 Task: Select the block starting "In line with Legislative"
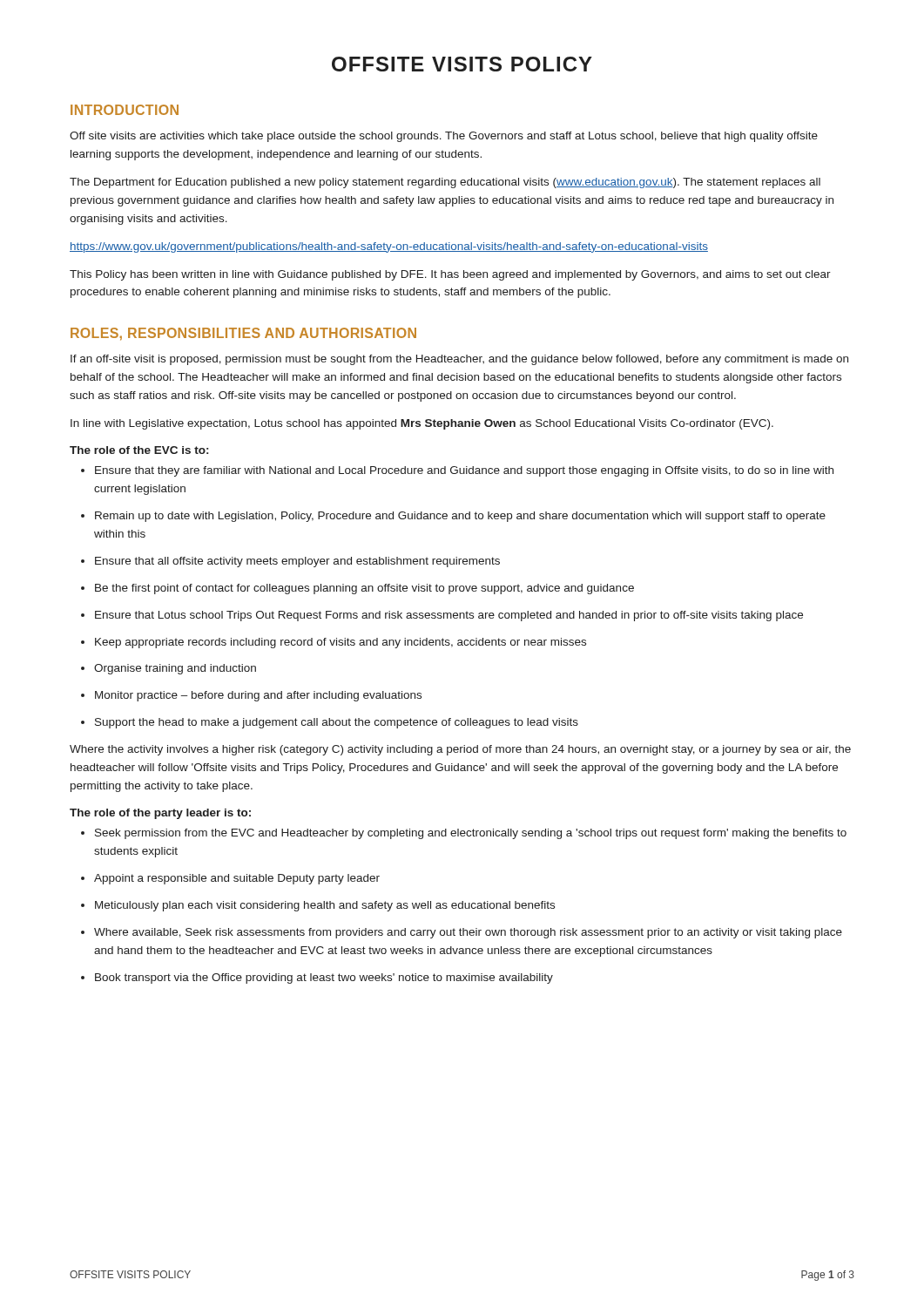point(462,424)
